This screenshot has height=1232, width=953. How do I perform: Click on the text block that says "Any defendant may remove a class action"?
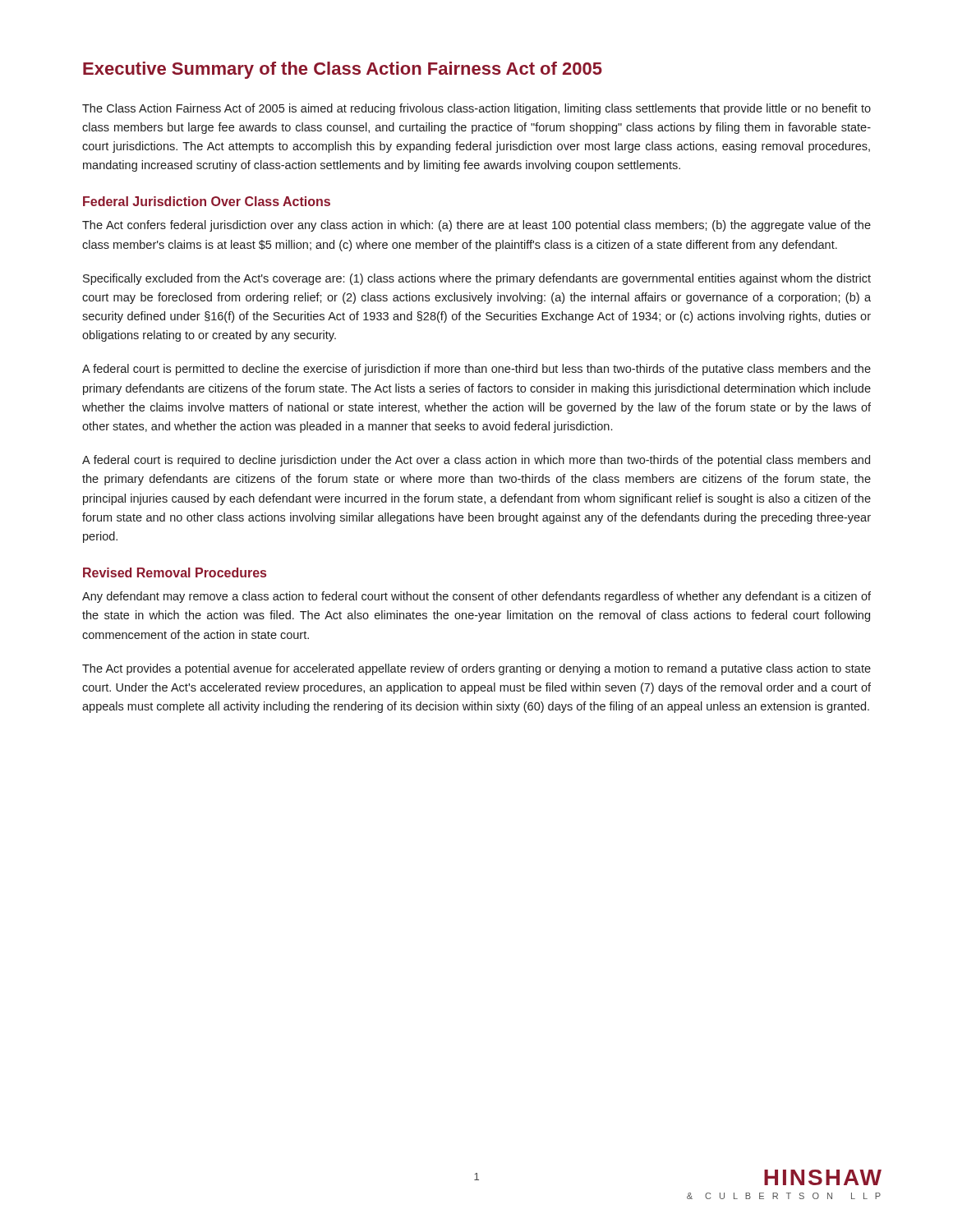click(476, 616)
